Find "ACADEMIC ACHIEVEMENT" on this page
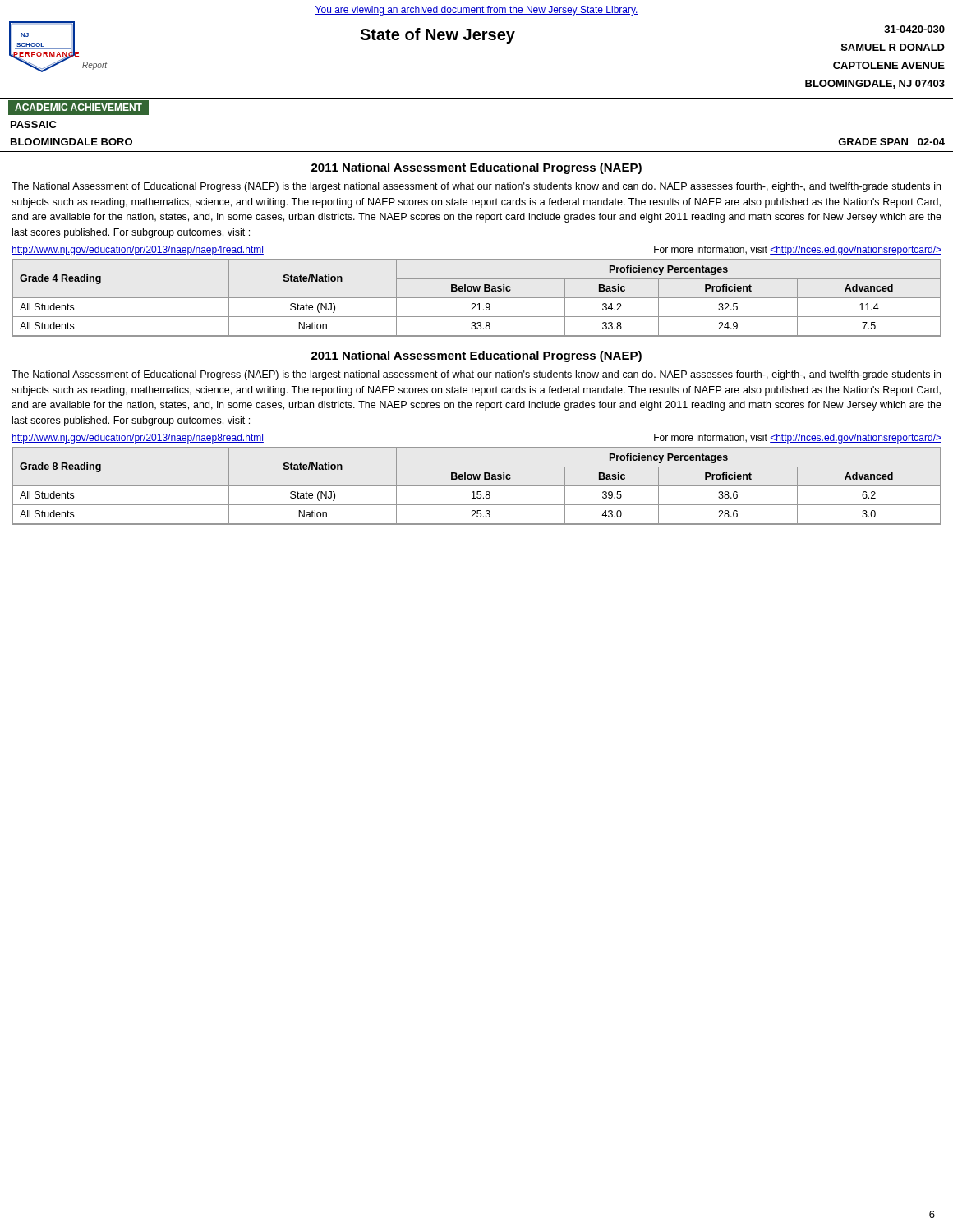 click(78, 108)
